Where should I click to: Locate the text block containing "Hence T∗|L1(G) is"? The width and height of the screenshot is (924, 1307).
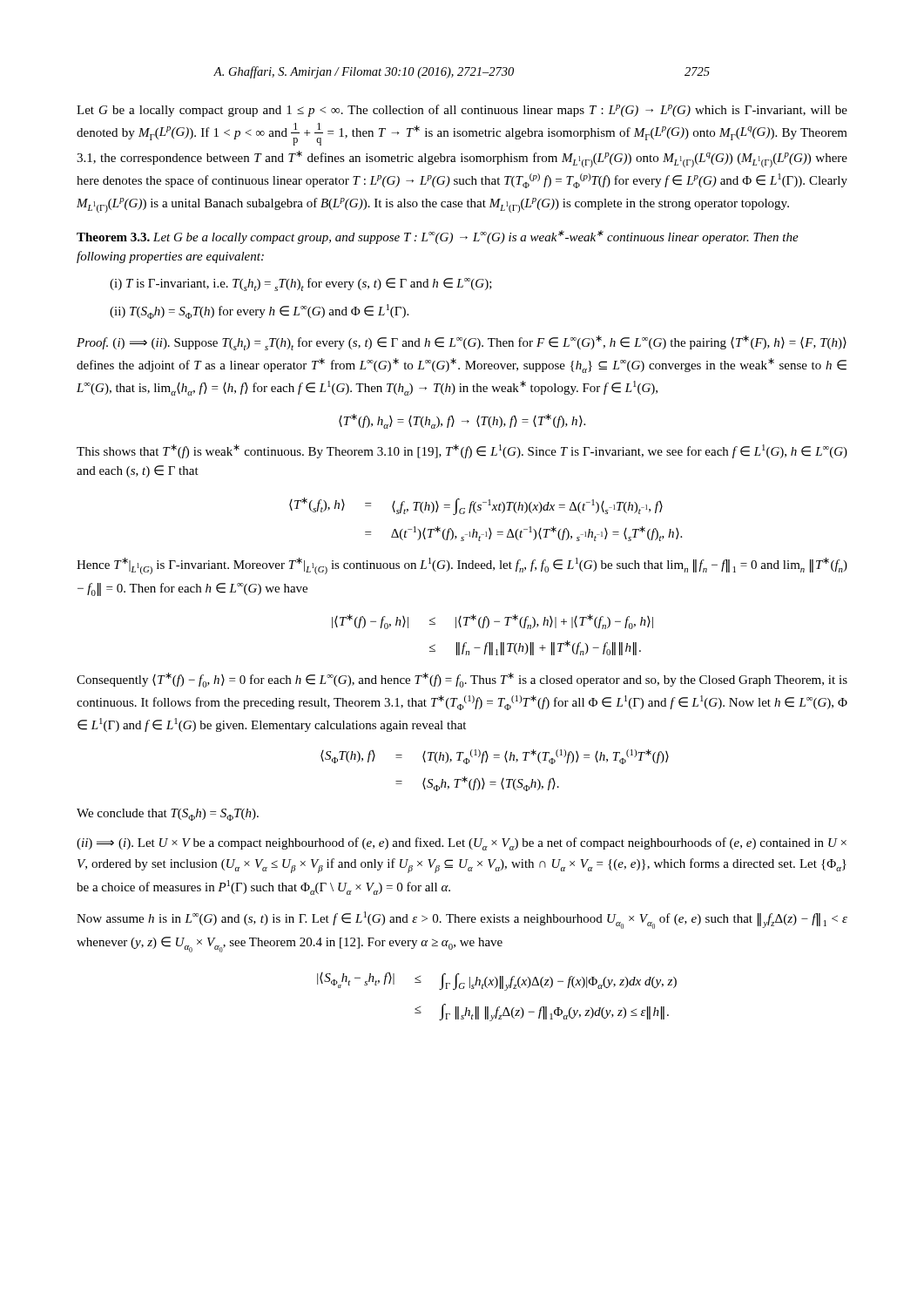pyautogui.click(x=462, y=576)
